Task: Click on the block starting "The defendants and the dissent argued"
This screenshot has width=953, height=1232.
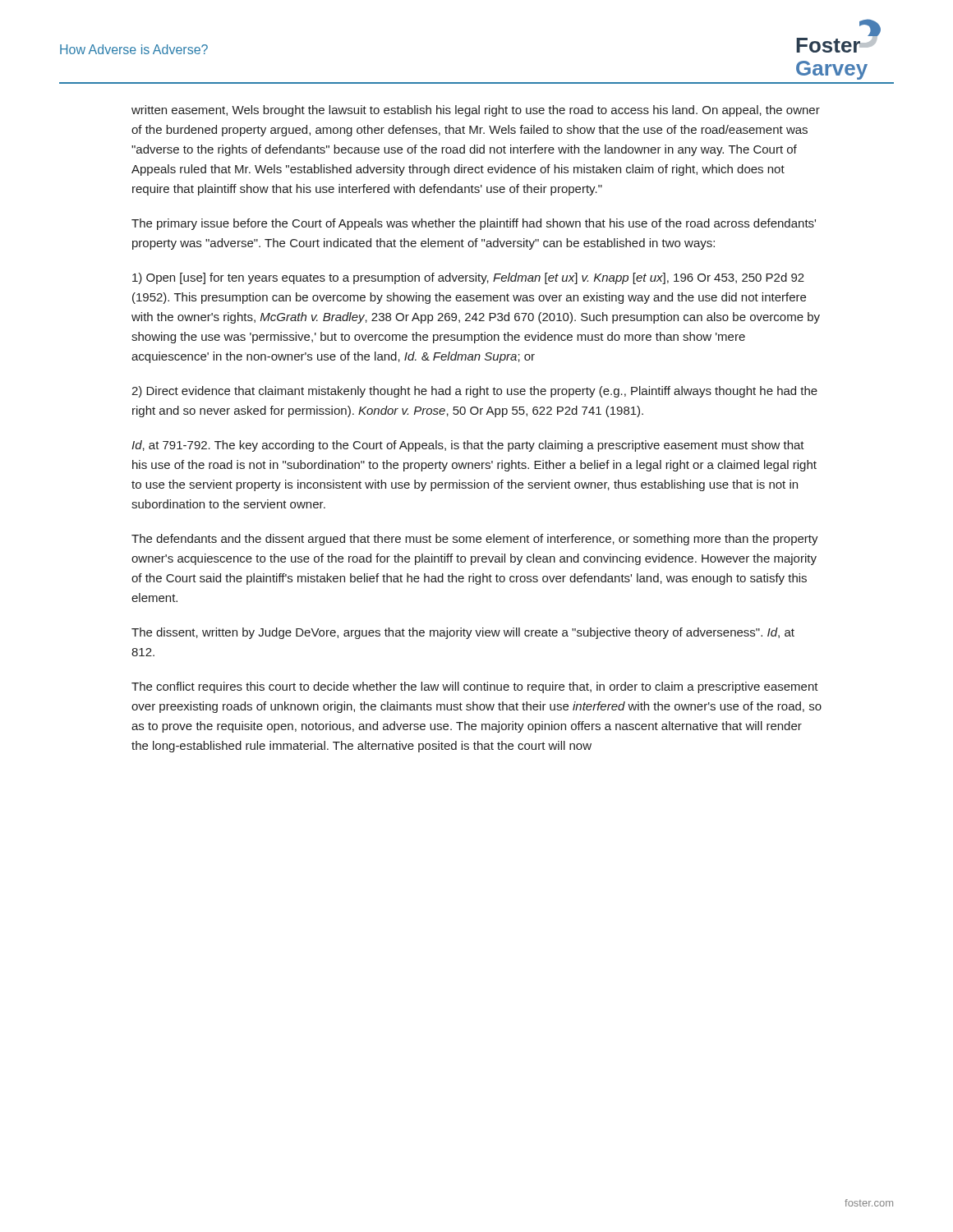Action: tap(475, 568)
